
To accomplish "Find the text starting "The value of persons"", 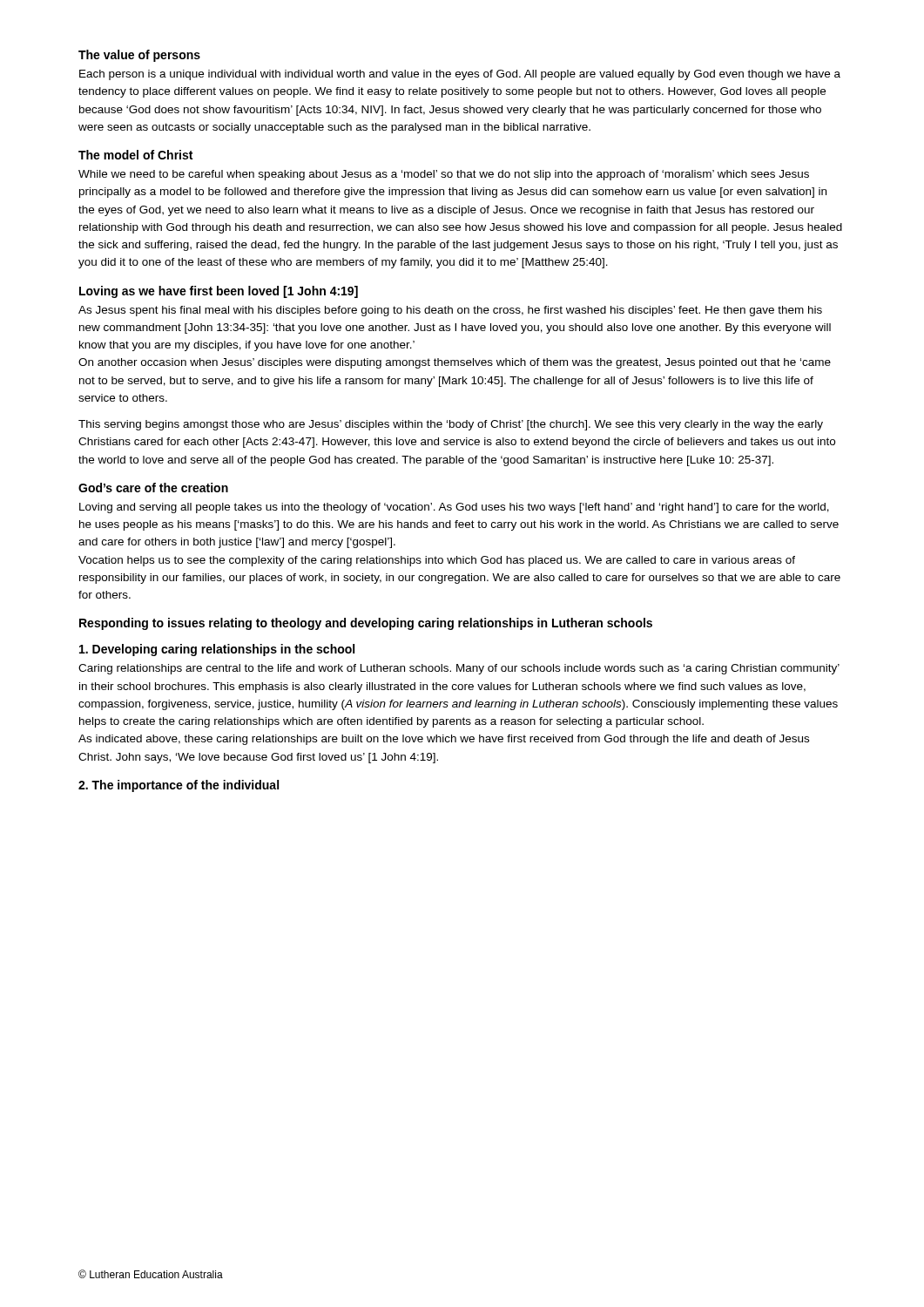I will 139,55.
